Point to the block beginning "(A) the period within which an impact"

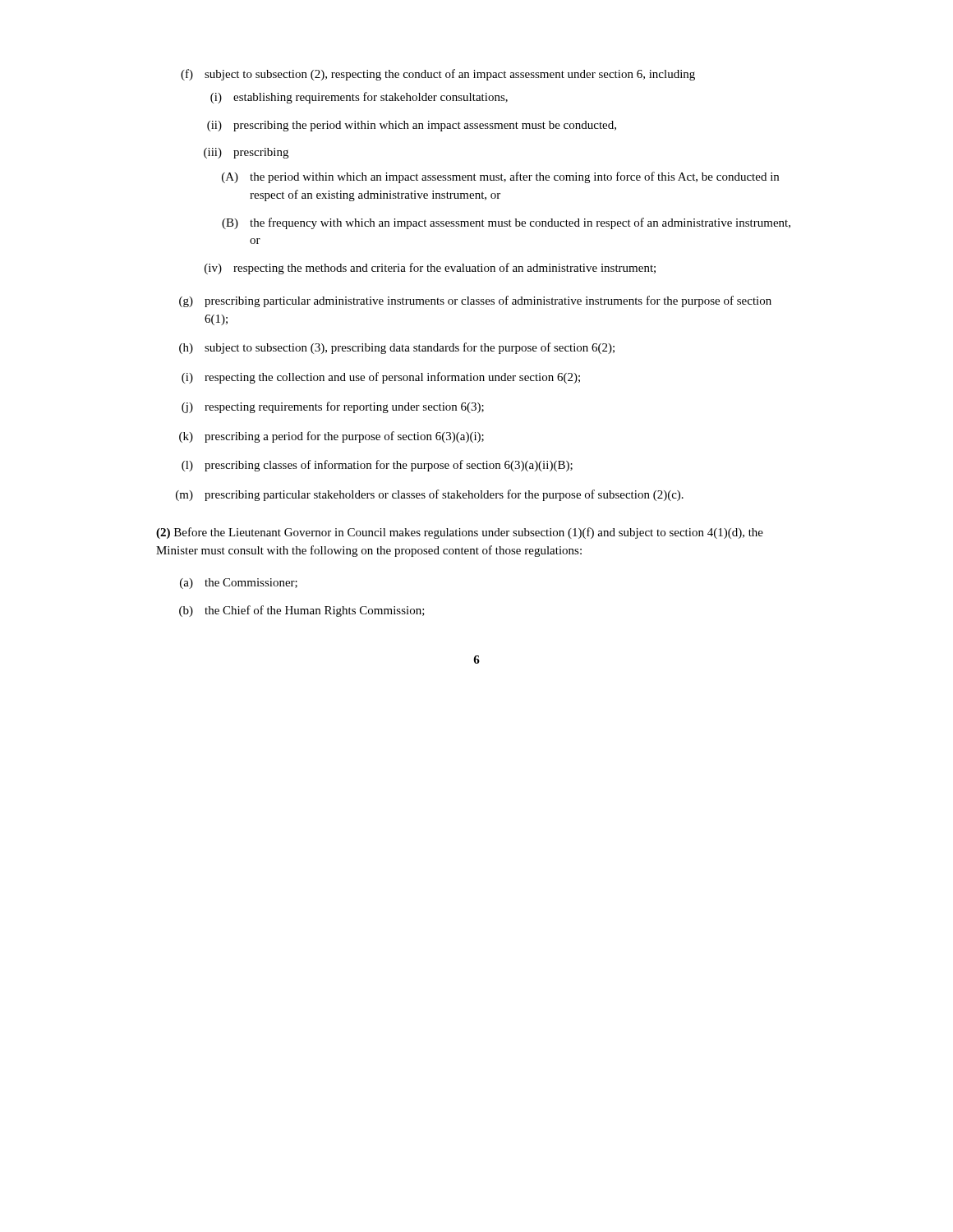tap(501, 186)
